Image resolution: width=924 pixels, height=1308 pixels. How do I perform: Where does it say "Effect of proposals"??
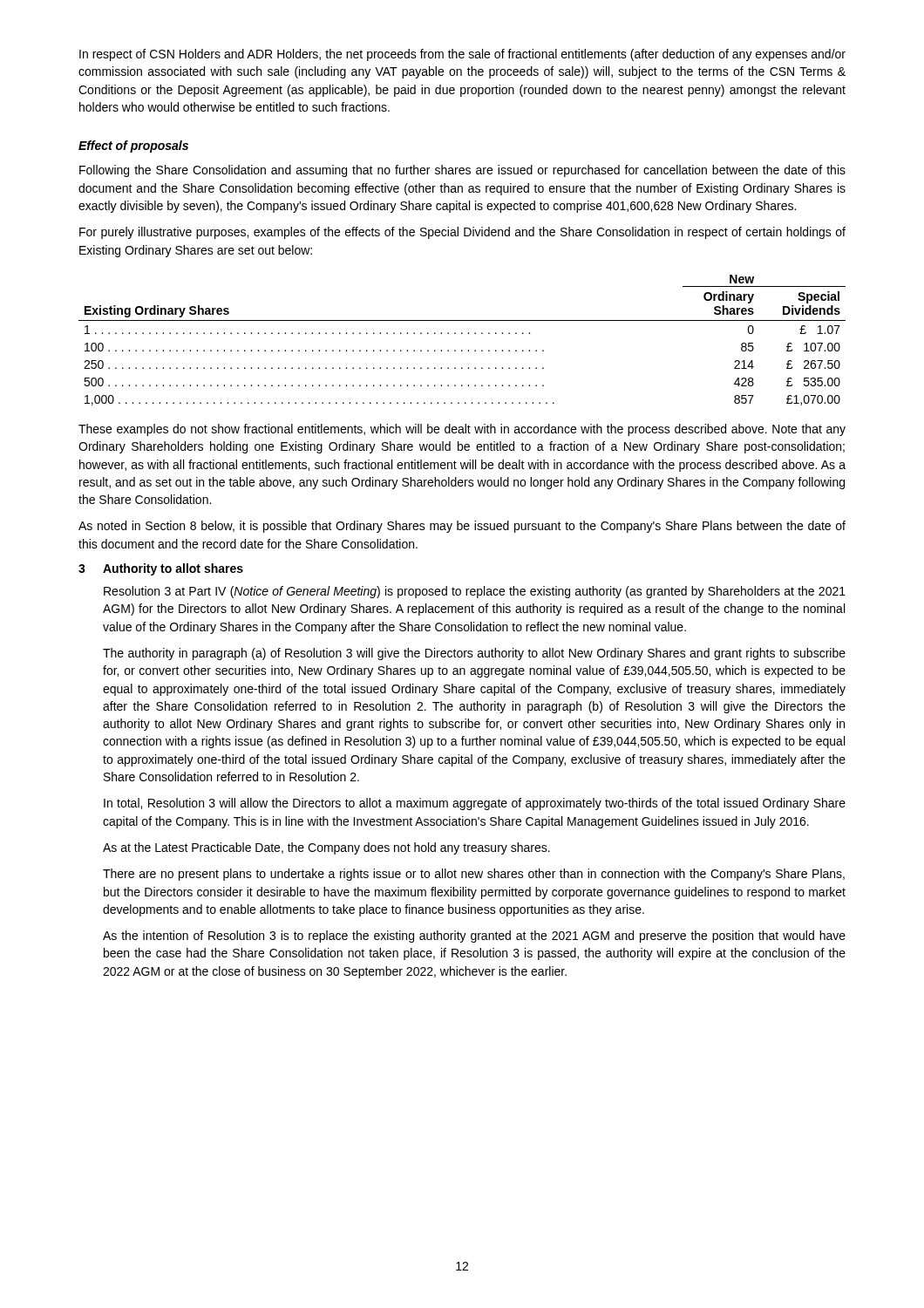coord(134,146)
